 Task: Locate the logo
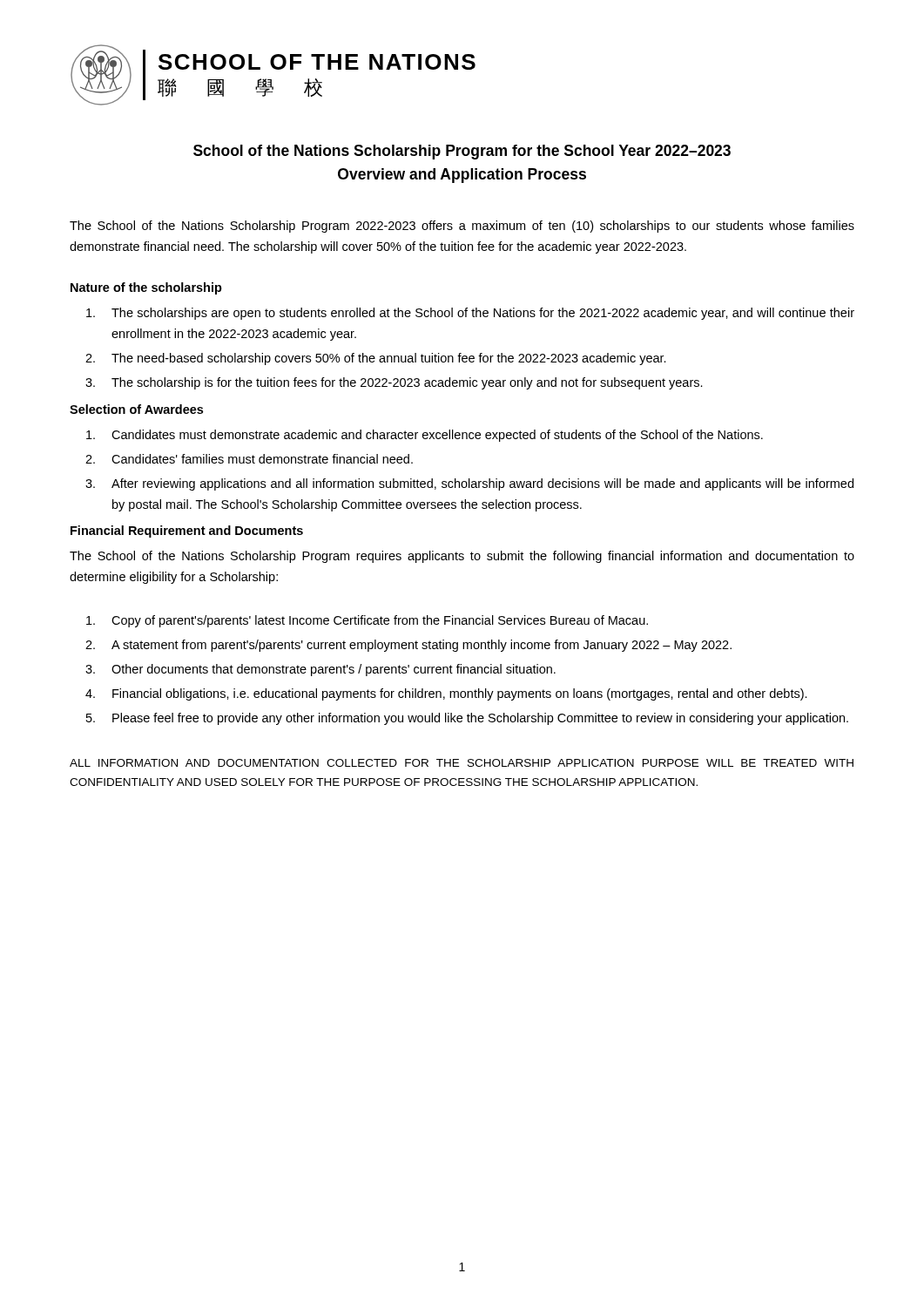tap(462, 75)
